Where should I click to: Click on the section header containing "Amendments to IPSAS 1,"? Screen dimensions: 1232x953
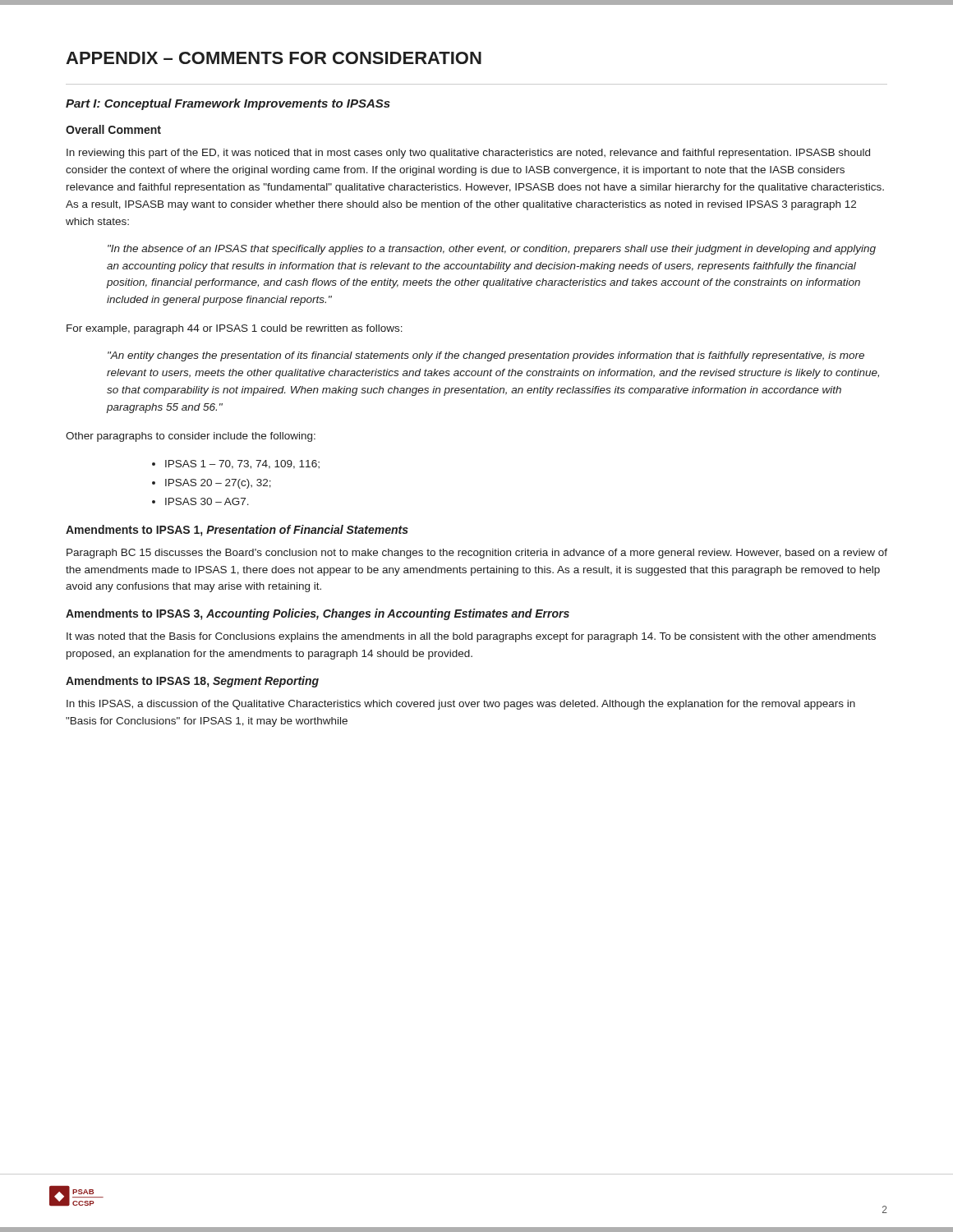[237, 531]
